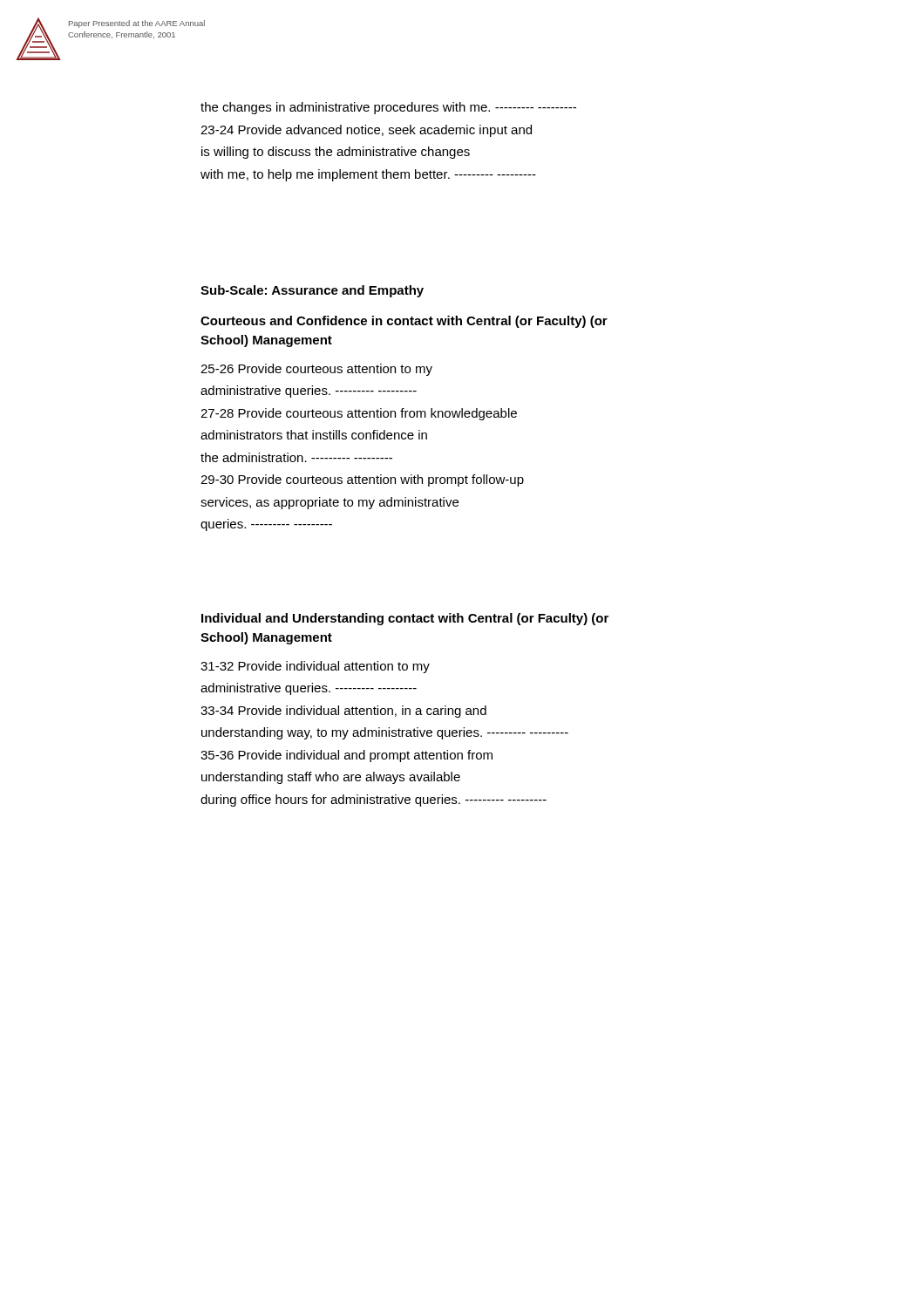The image size is (924, 1308).
Task: Click on the element starting "Sub-Scale: Assurance and Empathy"
Action: pos(312,290)
